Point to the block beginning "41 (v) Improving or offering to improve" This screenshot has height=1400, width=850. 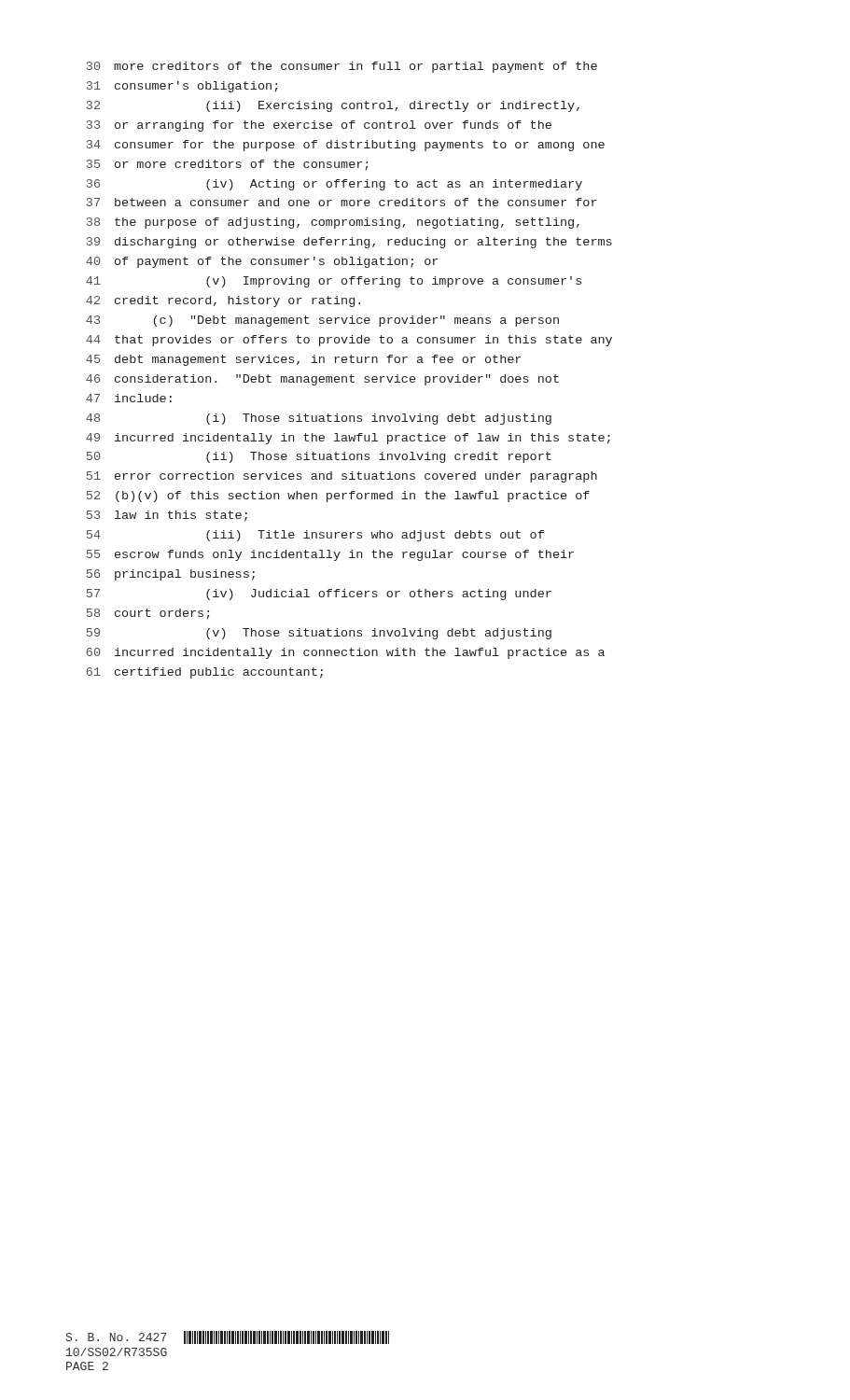click(324, 282)
